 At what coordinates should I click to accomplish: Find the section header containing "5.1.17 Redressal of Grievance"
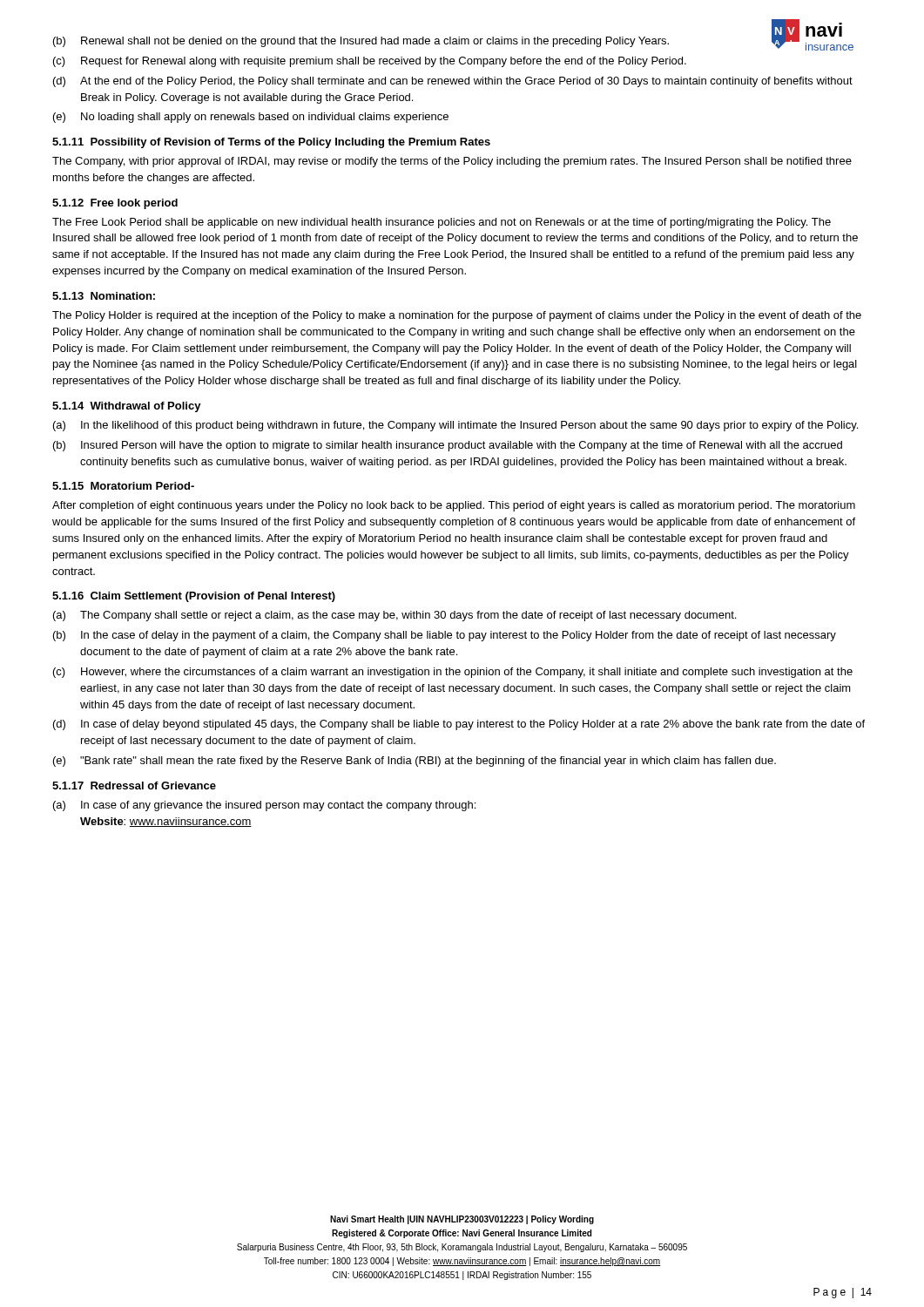pyautogui.click(x=134, y=785)
